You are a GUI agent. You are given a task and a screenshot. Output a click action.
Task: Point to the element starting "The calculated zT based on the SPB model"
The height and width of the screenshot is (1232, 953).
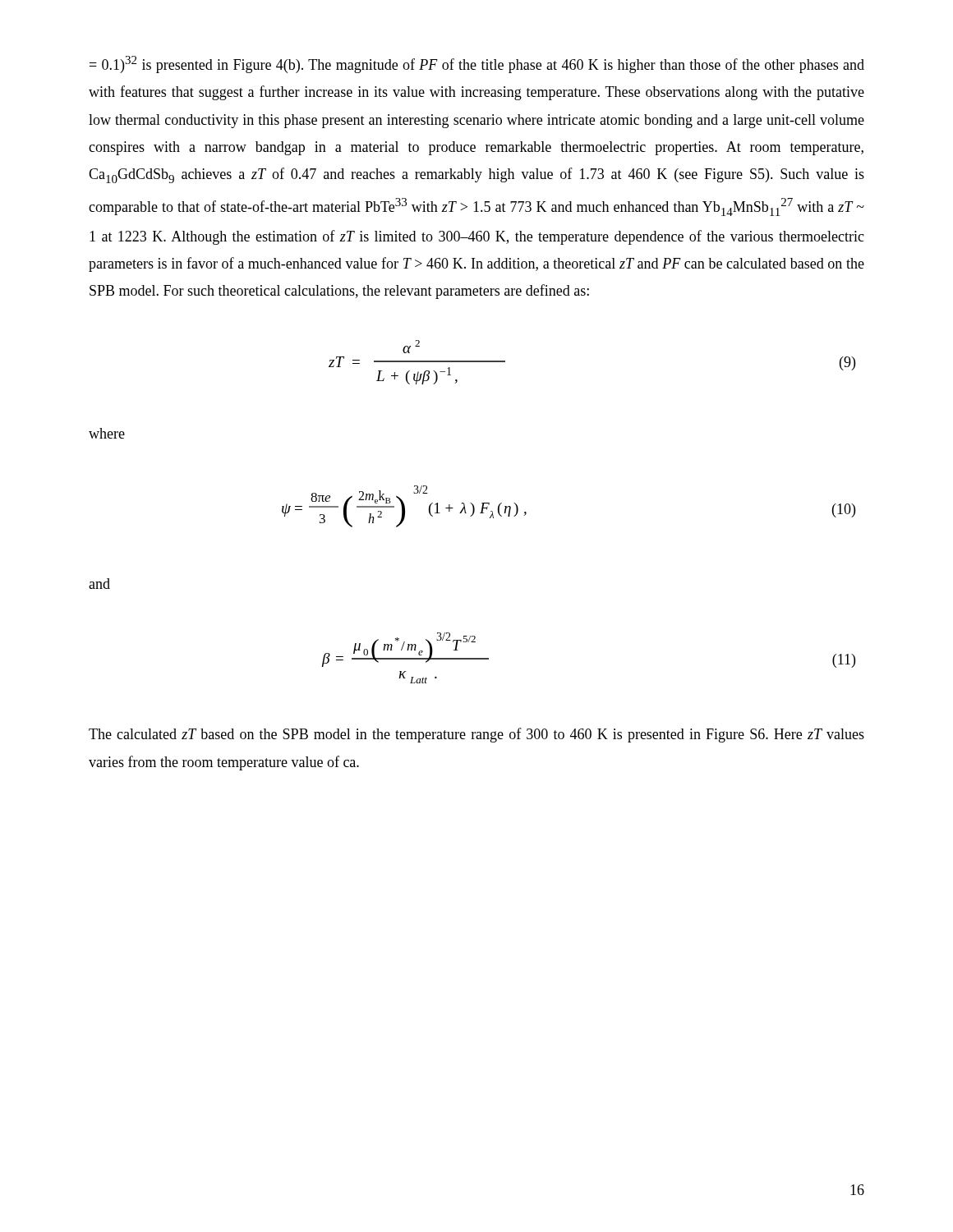coord(476,748)
